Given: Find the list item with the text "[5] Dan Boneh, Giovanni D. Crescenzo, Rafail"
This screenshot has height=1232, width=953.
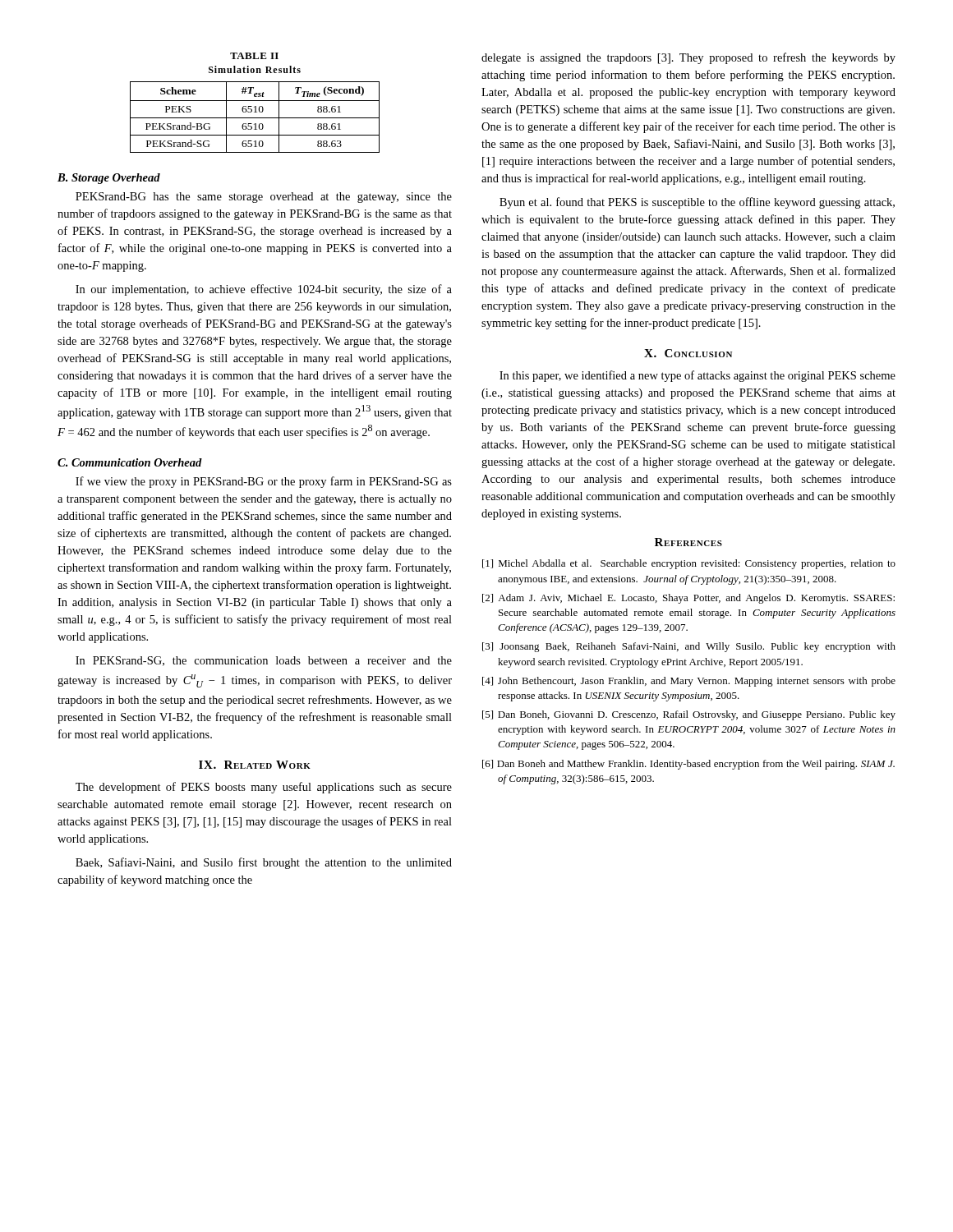Looking at the screenshot, I should 688,729.
